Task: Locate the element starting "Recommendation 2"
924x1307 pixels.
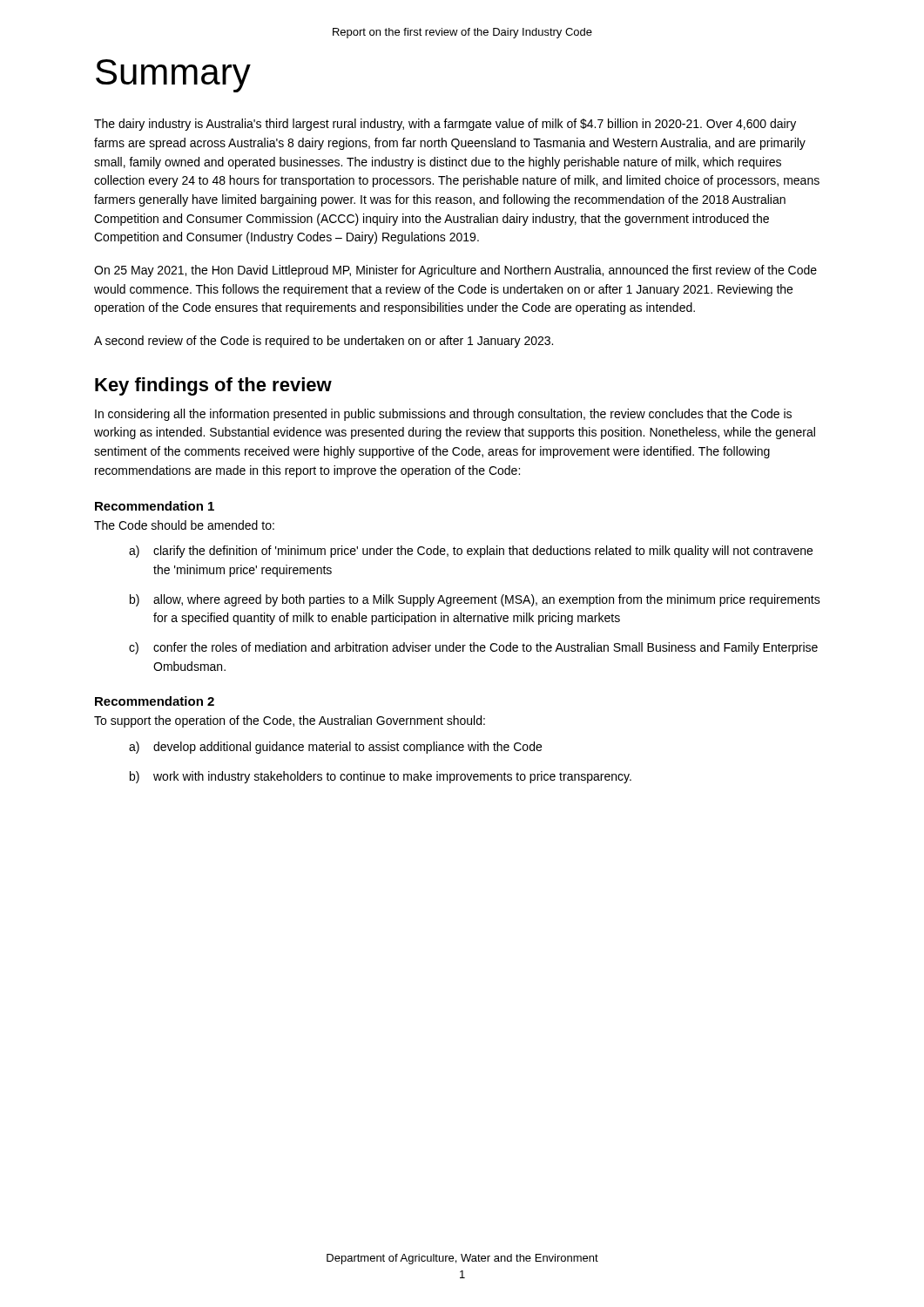Action: coord(155,701)
